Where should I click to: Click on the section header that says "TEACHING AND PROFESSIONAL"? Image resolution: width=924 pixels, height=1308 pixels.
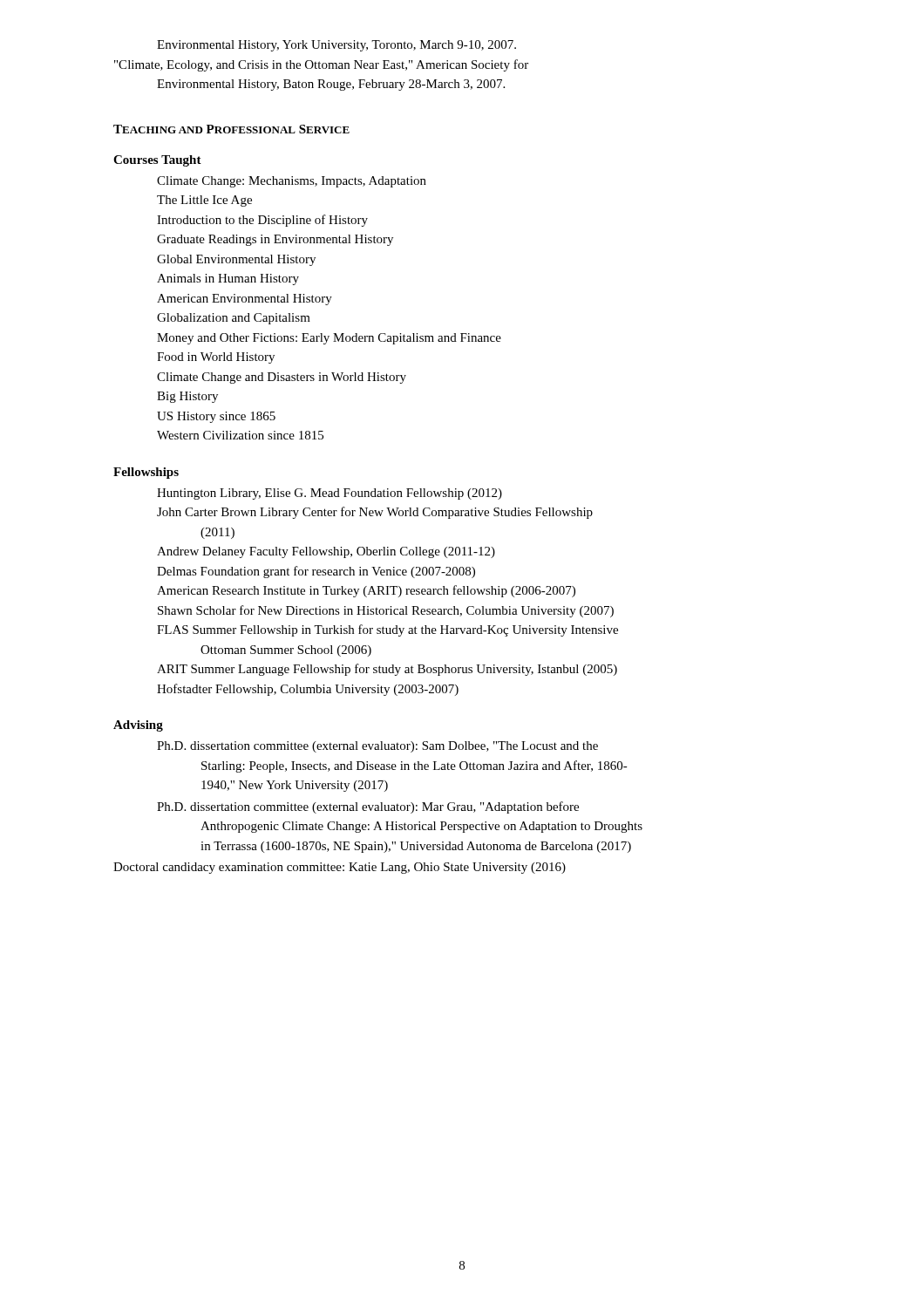tap(232, 129)
